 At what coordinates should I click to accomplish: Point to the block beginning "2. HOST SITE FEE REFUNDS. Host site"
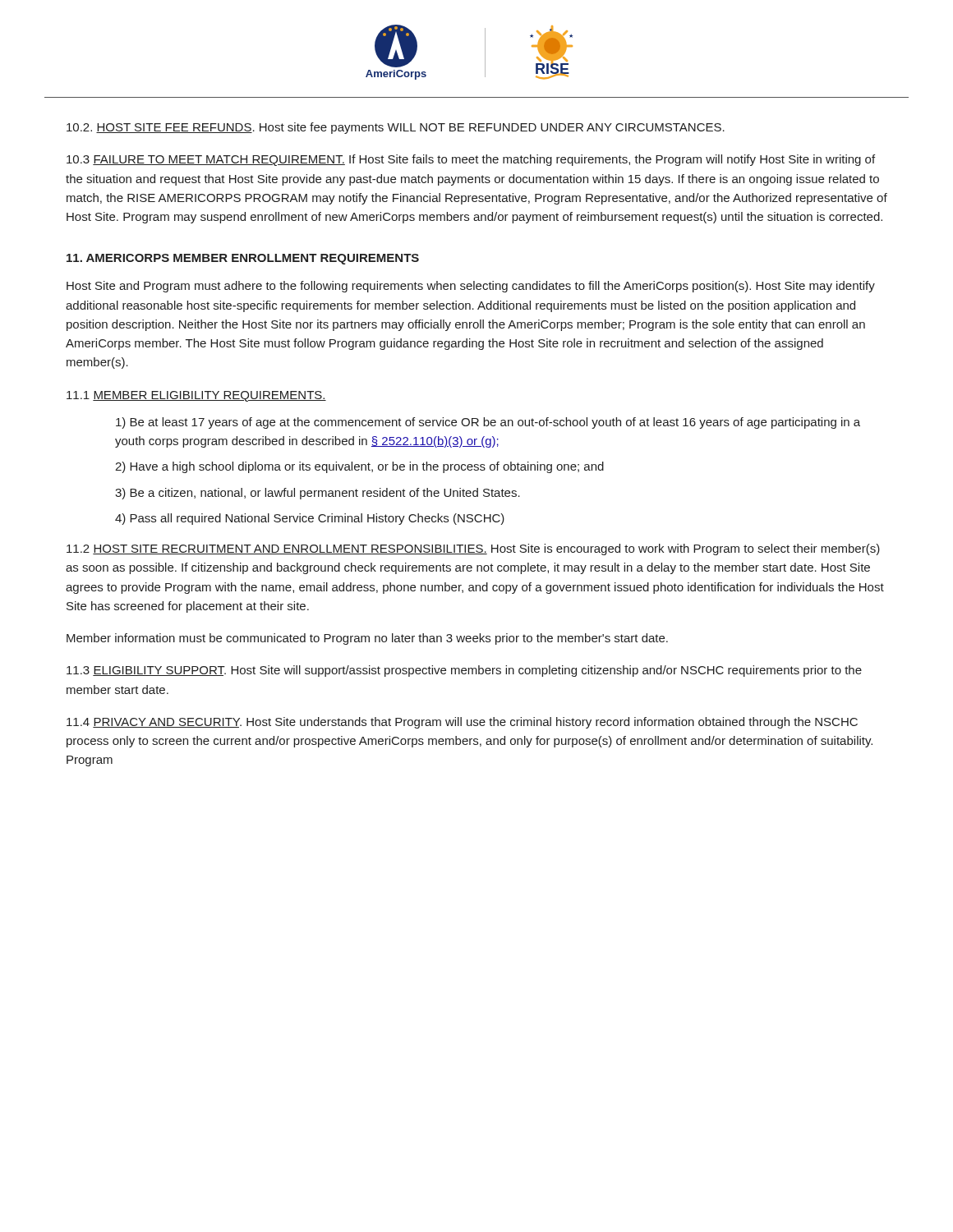[x=395, y=127]
